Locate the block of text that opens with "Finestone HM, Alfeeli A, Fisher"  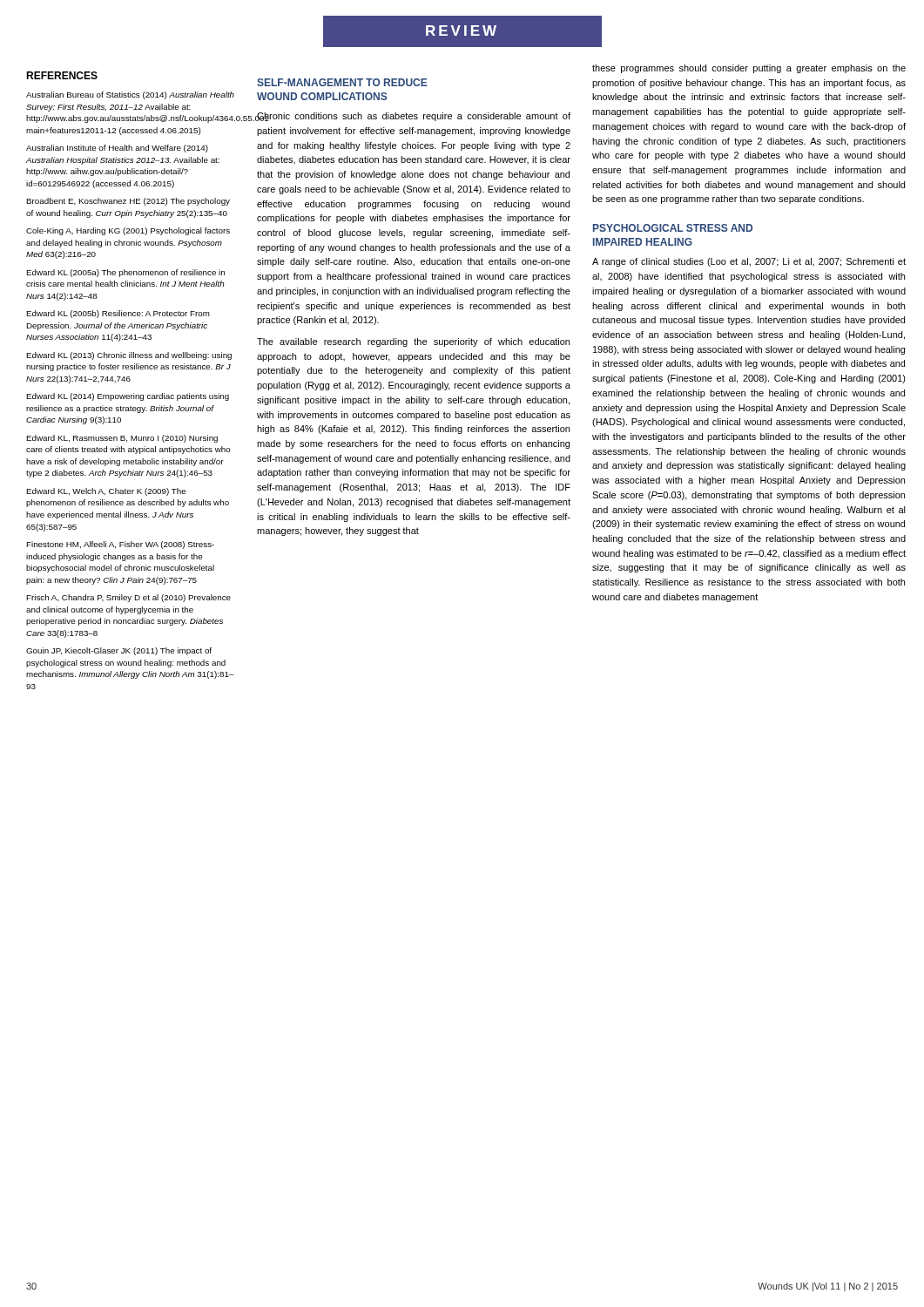[x=120, y=562]
